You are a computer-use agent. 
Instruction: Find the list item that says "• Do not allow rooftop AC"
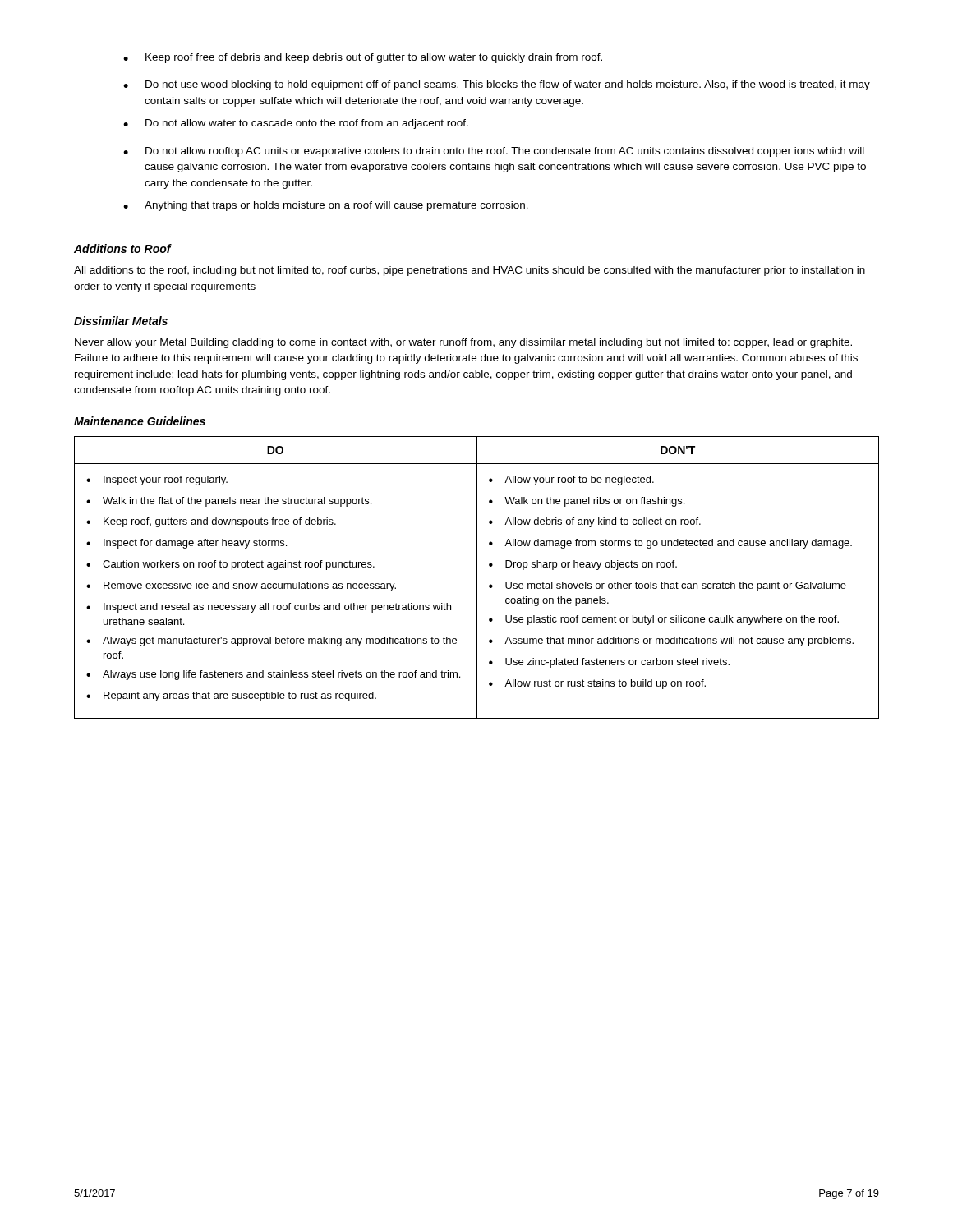(501, 167)
